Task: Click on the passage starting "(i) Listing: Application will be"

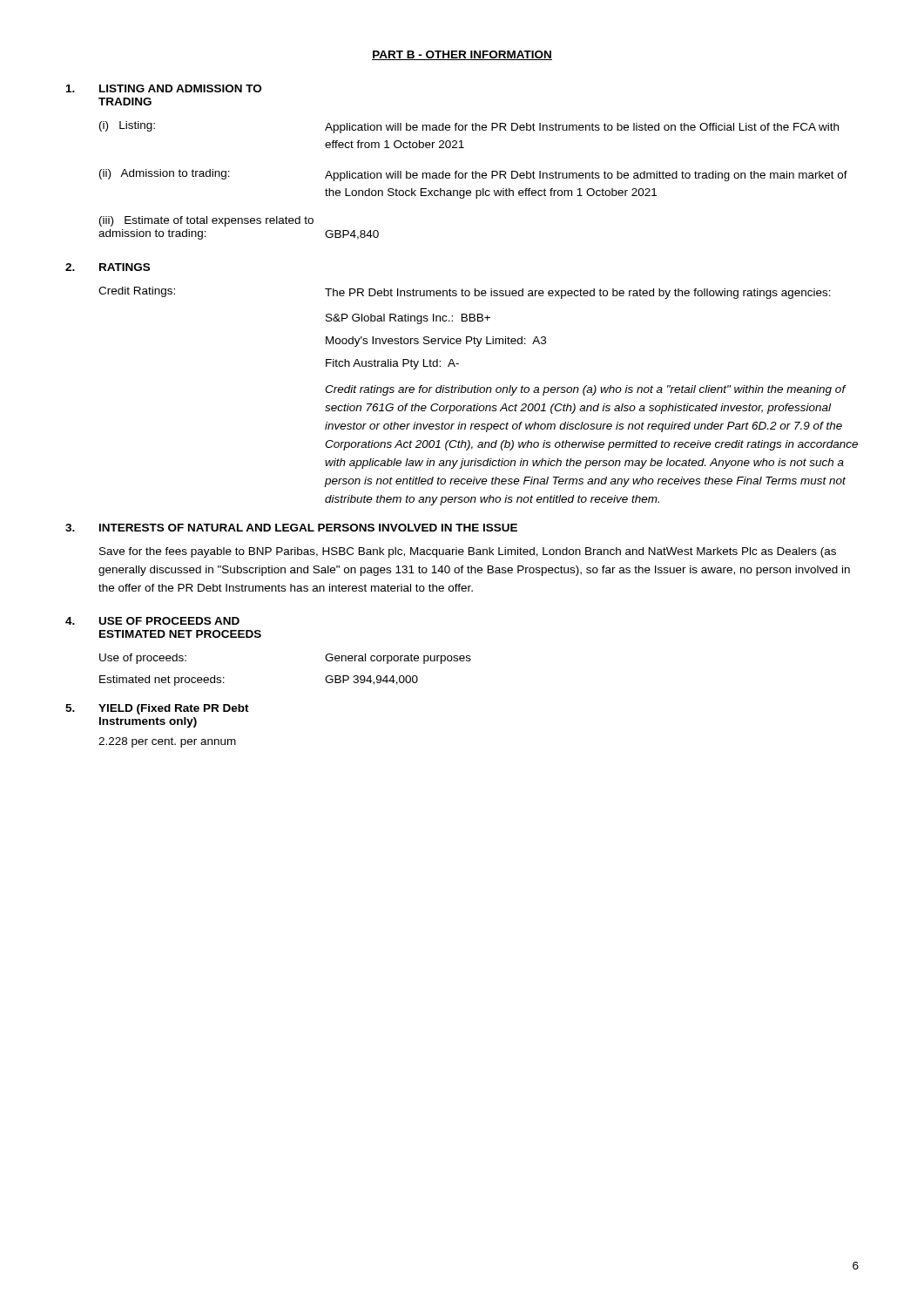Action: point(479,136)
